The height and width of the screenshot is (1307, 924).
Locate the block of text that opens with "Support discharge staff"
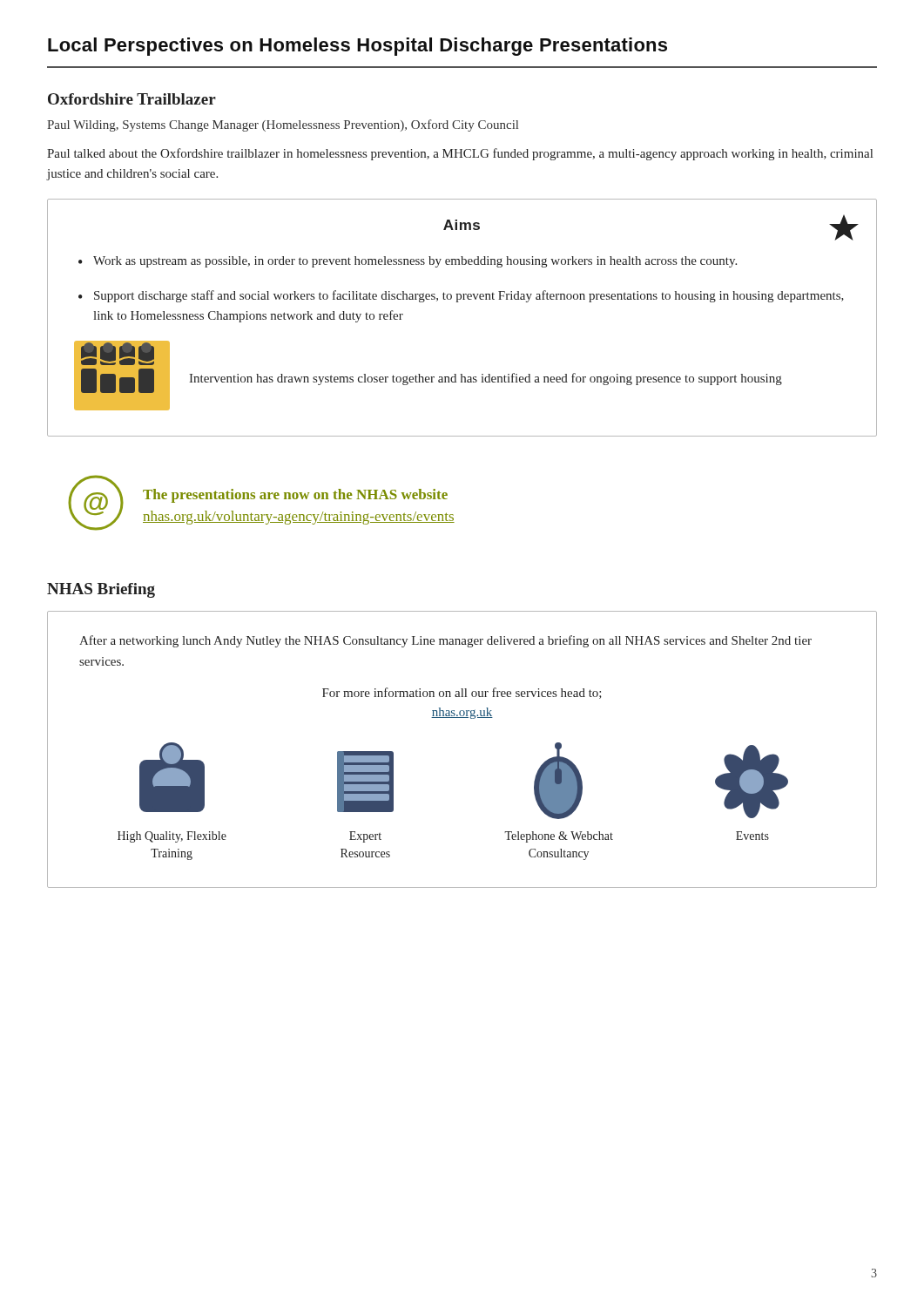(x=469, y=306)
